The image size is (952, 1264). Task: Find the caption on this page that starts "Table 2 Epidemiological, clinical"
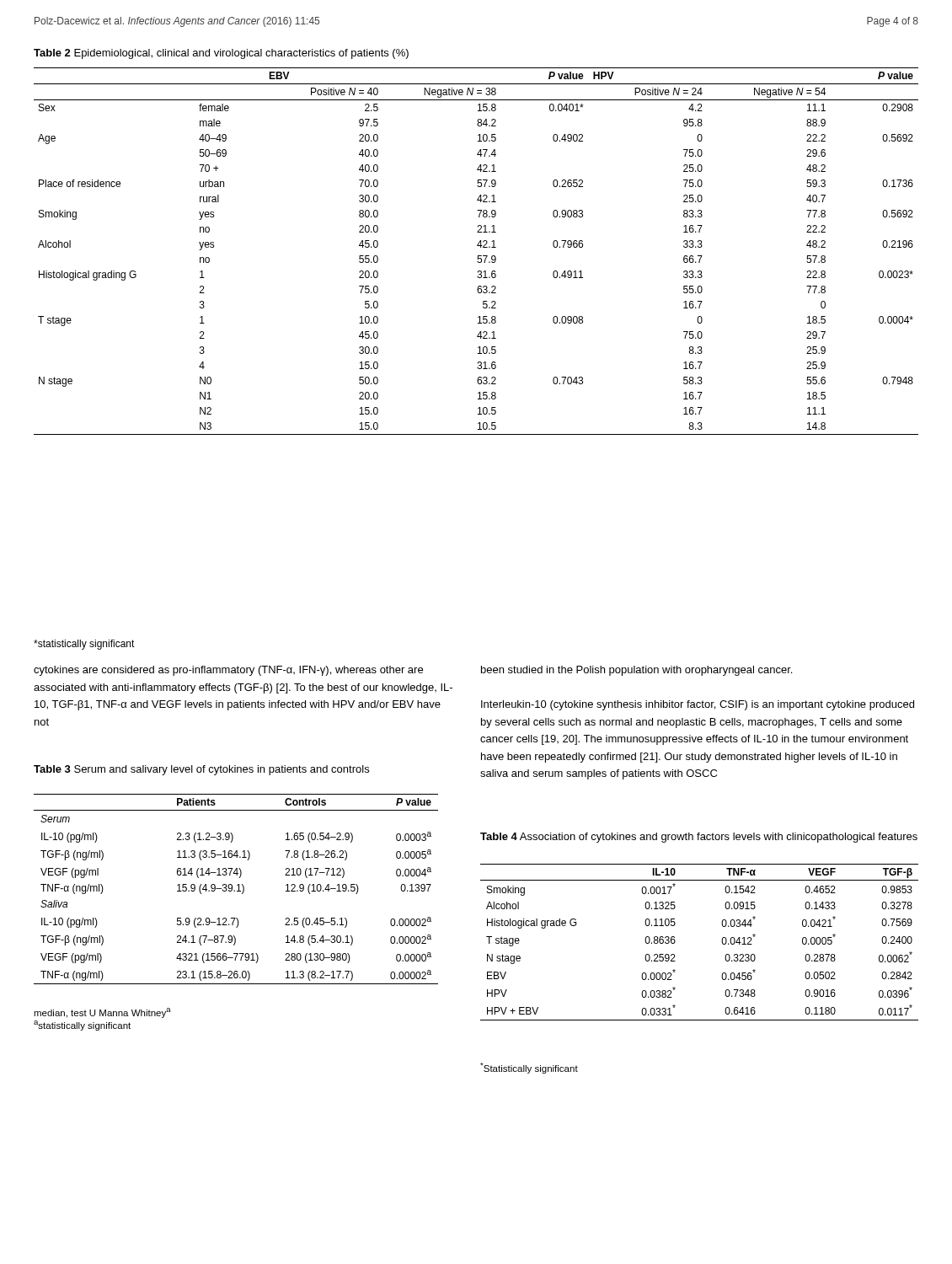pos(221,53)
